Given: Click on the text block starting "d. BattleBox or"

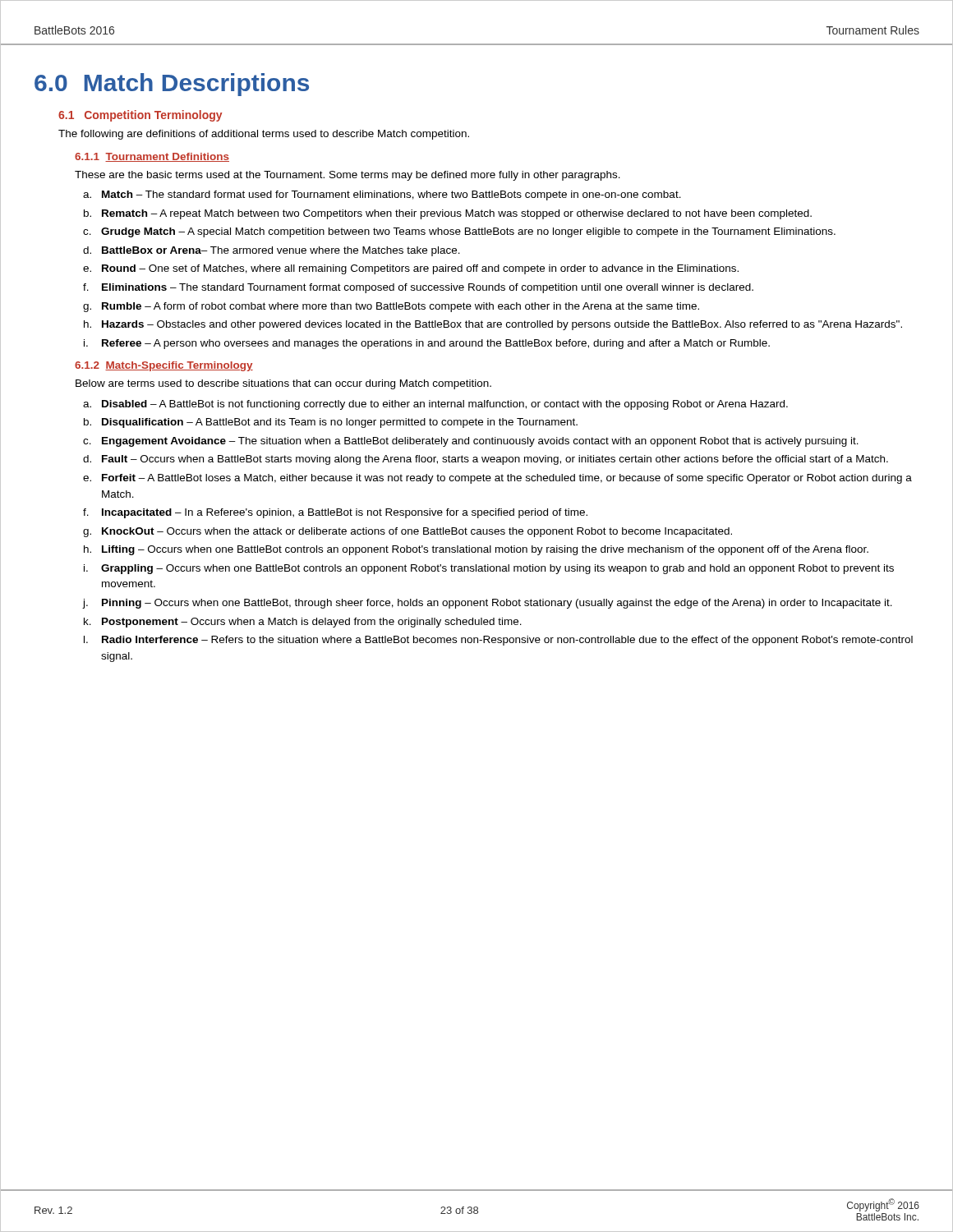Looking at the screenshot, I should pyautogui.click(x=272, y=251).
